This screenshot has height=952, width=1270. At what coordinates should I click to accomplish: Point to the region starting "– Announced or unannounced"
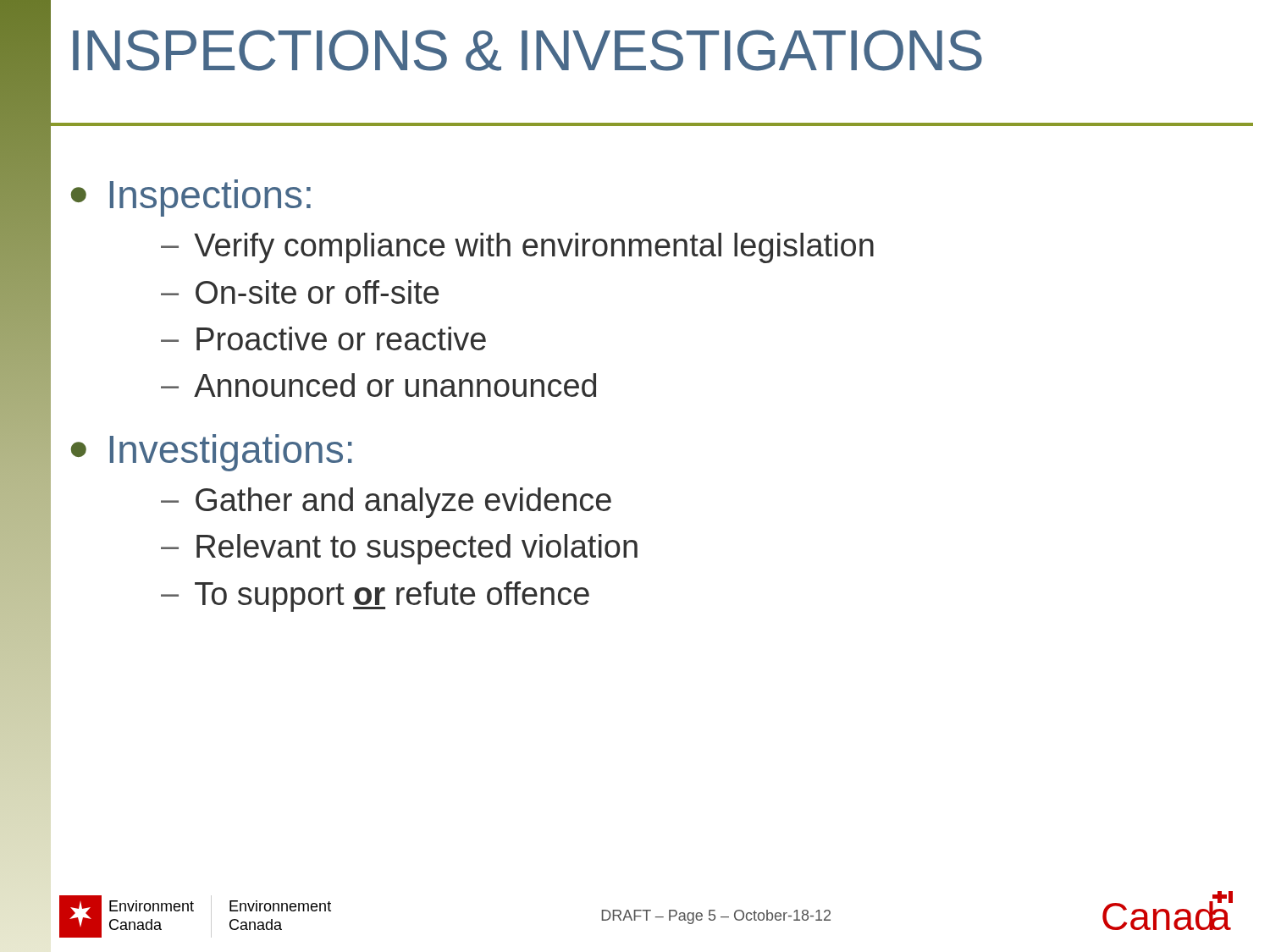[x=380, y=387]
